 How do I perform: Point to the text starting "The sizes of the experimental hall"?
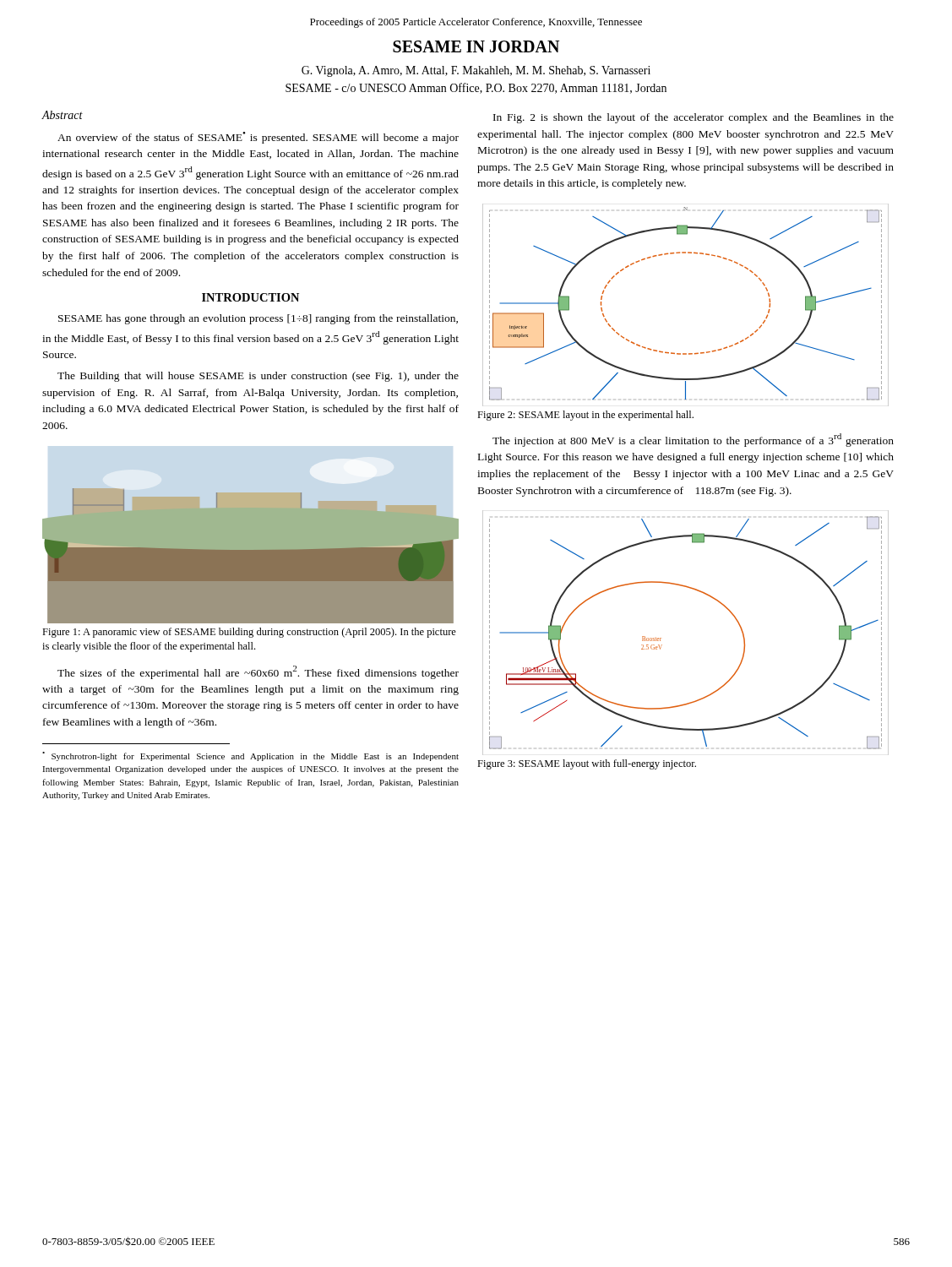[250, 695]
